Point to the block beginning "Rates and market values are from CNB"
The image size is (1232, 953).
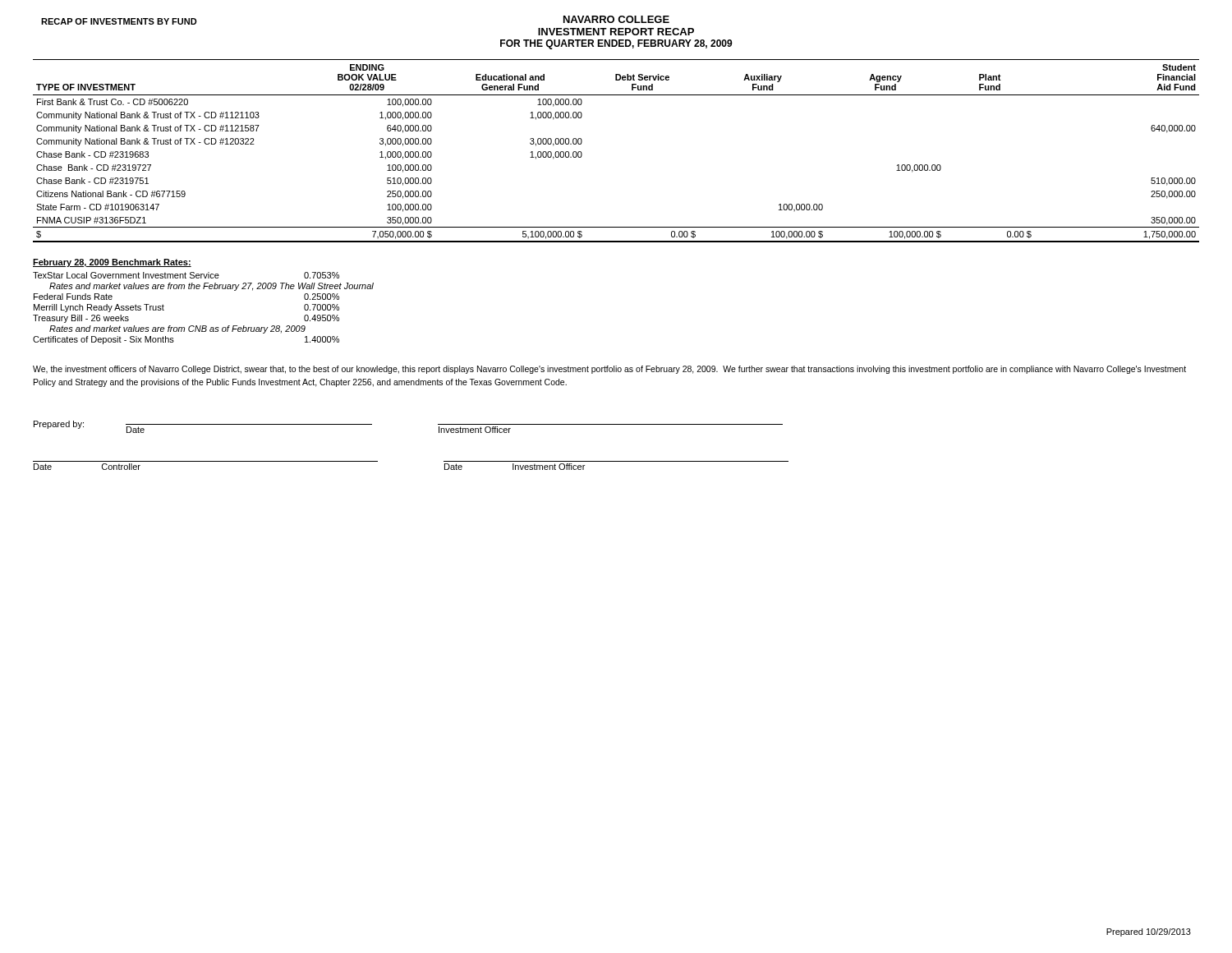[177, 329]
